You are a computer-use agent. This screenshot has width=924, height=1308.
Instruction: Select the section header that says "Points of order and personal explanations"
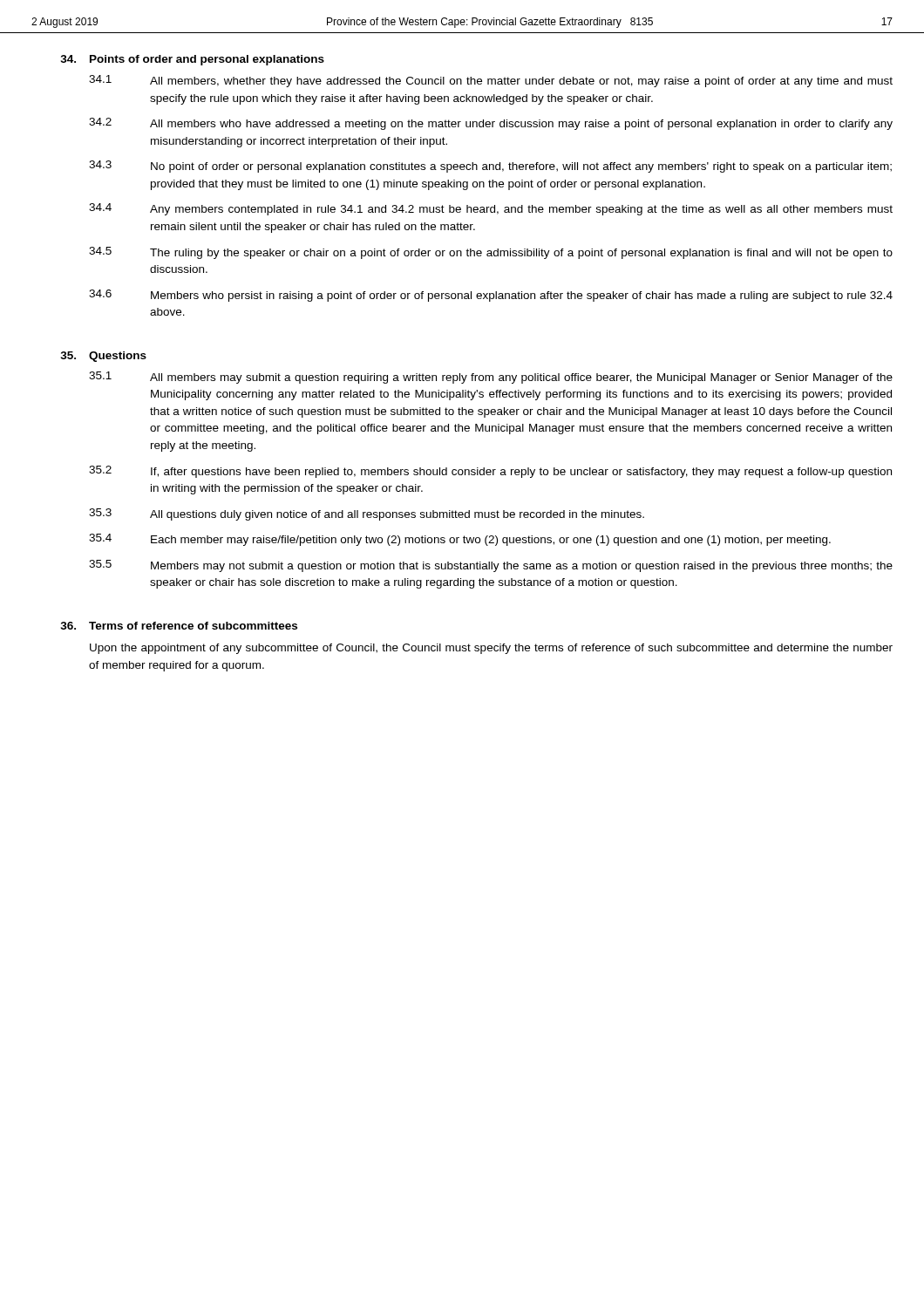207,59
